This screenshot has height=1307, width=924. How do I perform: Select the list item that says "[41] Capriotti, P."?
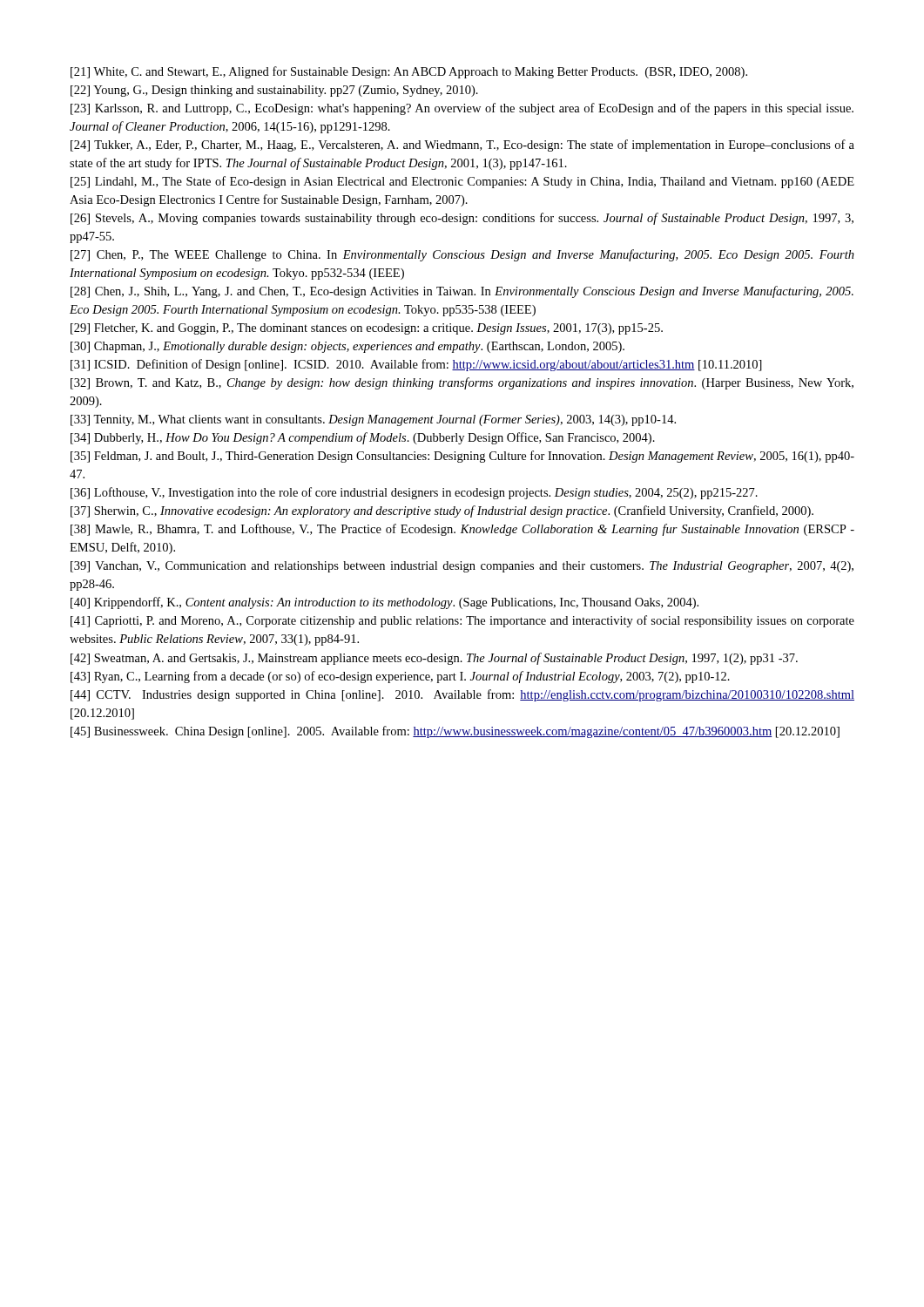point(462,630)
